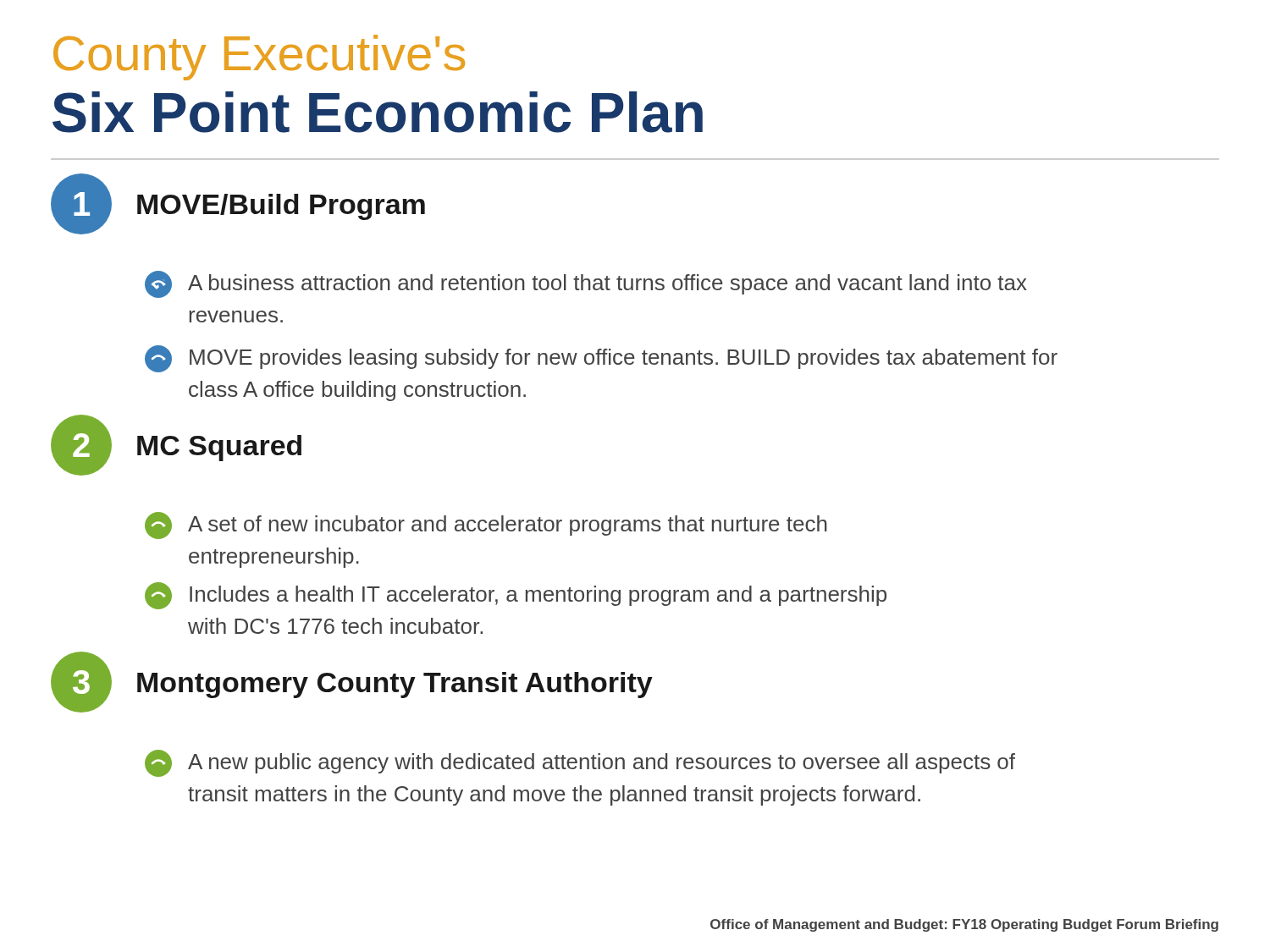
Task: Navigate to the text block starting "MOVE provides leasing subsidy for new office"
Action: pyautogui.click(x=682, y=374)
